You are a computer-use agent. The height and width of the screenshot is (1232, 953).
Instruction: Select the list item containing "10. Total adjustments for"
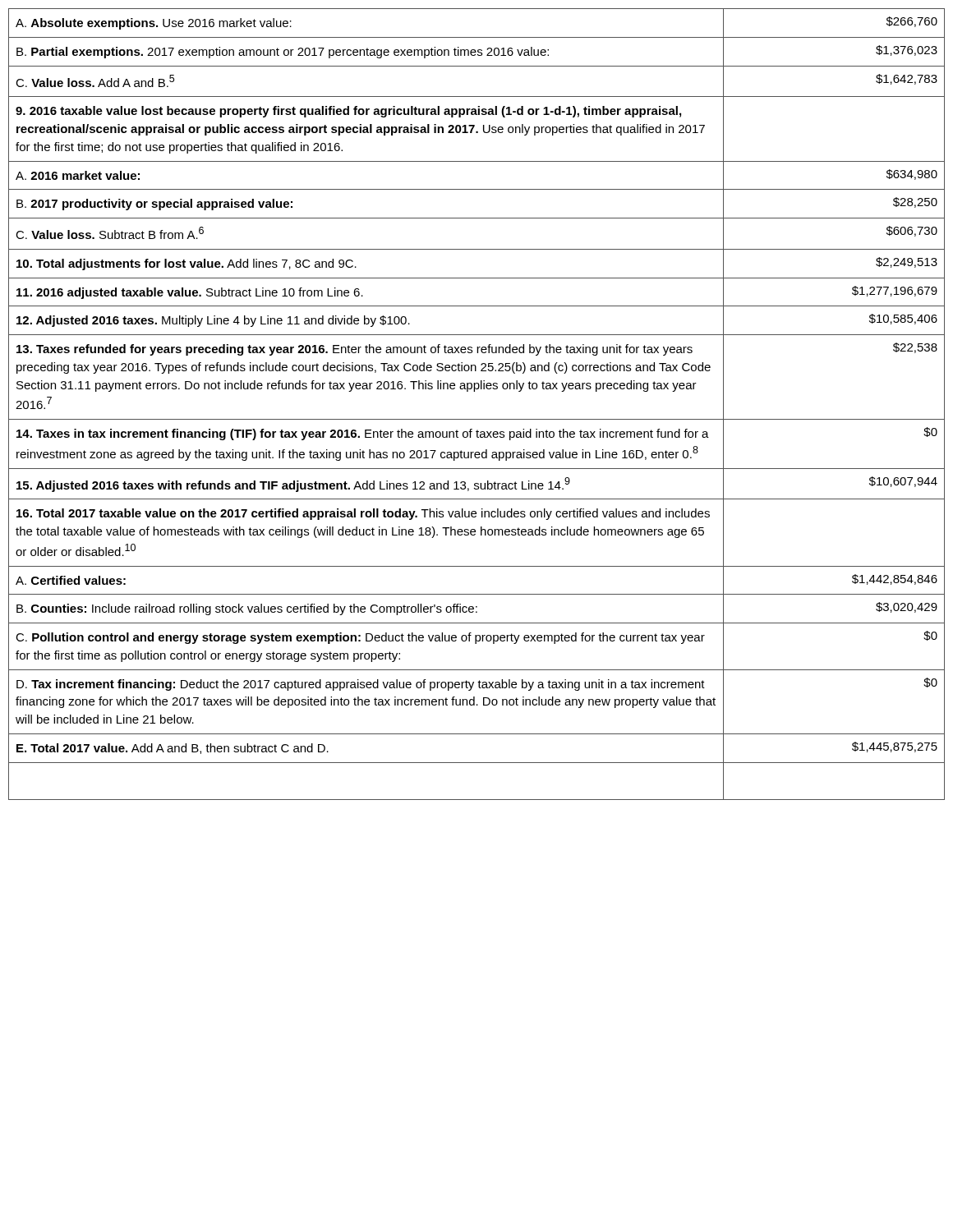(186, 263)
